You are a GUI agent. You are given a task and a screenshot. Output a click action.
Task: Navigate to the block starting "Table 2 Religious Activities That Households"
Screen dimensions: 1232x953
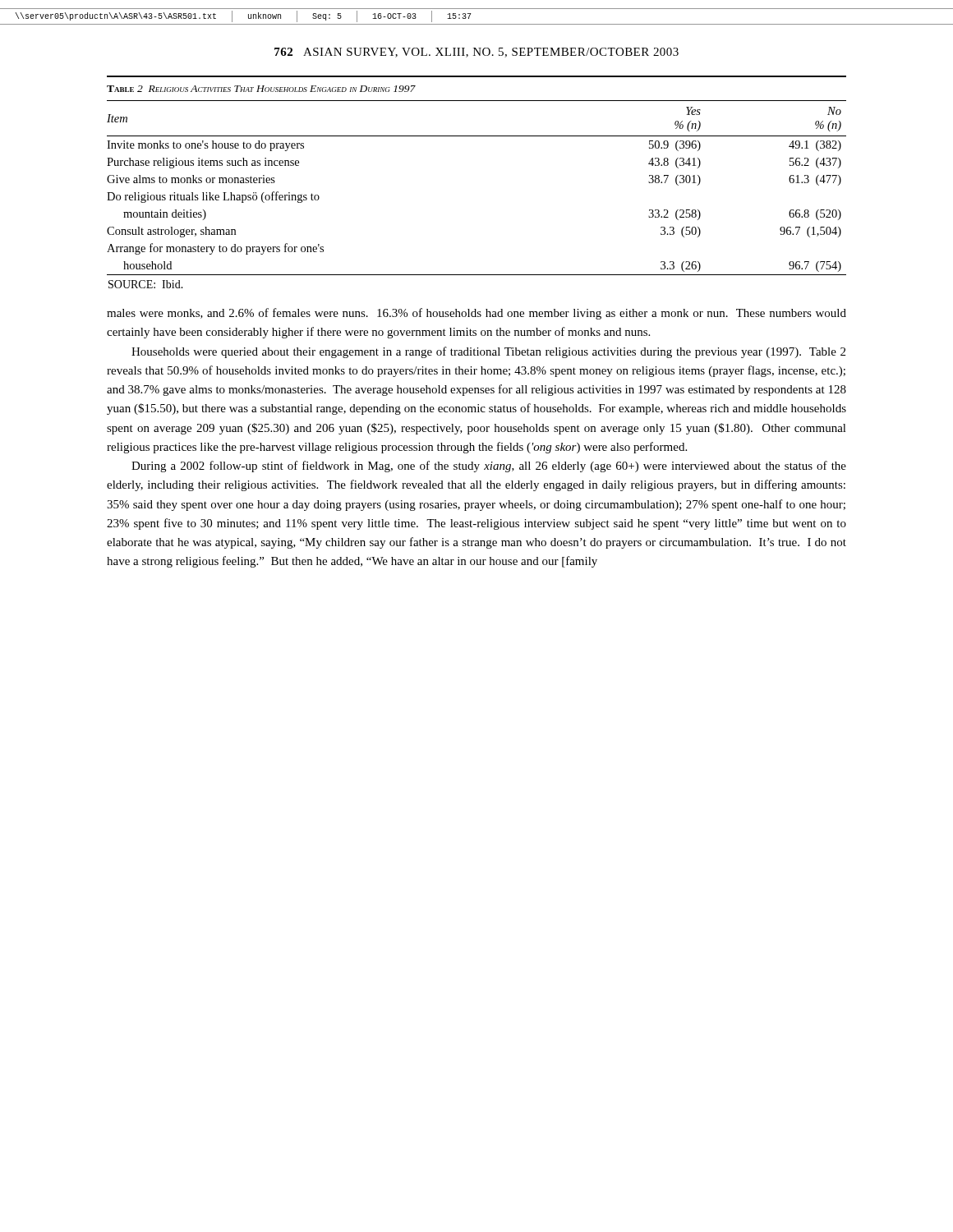coord(261,88)
